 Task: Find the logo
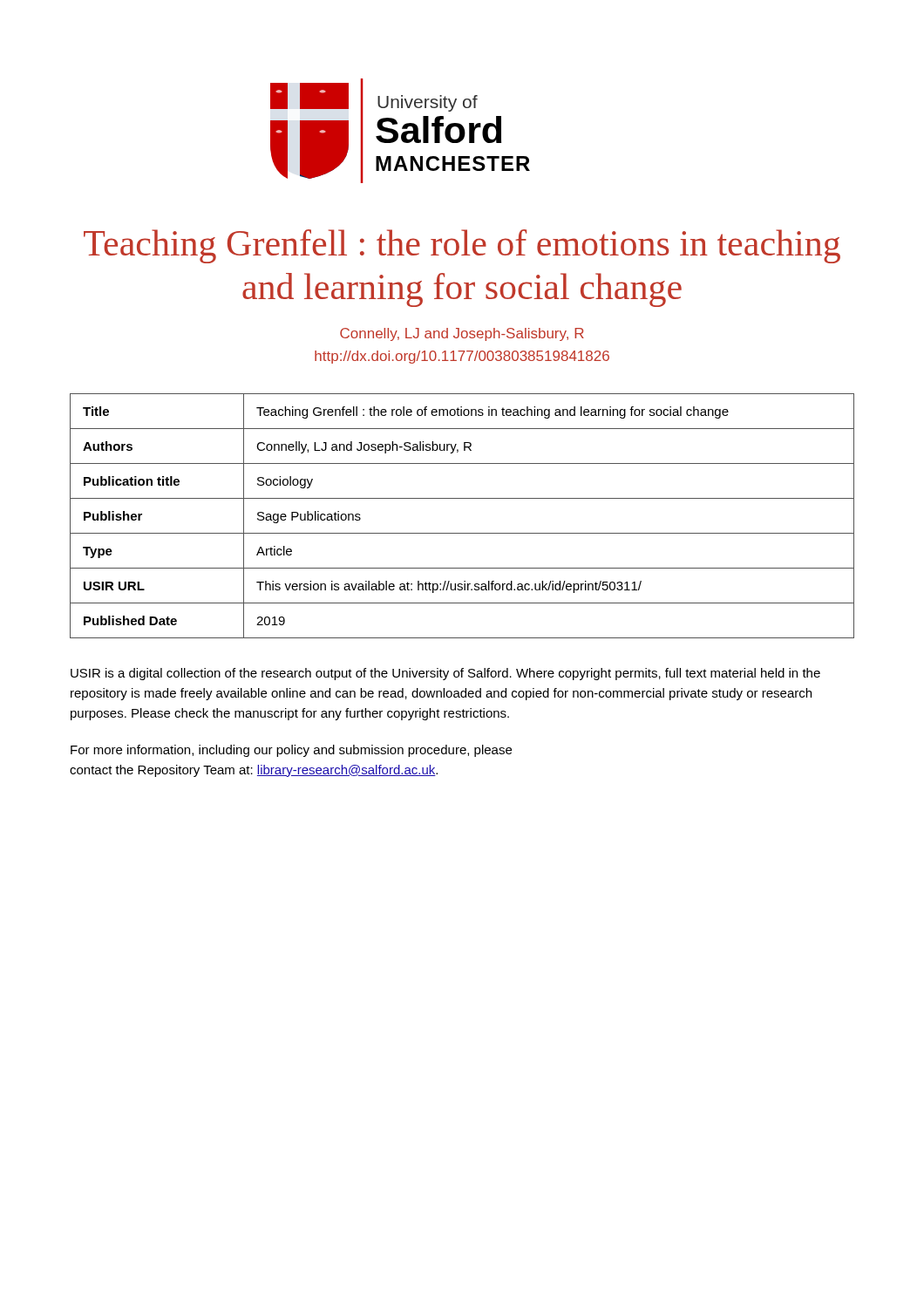point(462,131)
